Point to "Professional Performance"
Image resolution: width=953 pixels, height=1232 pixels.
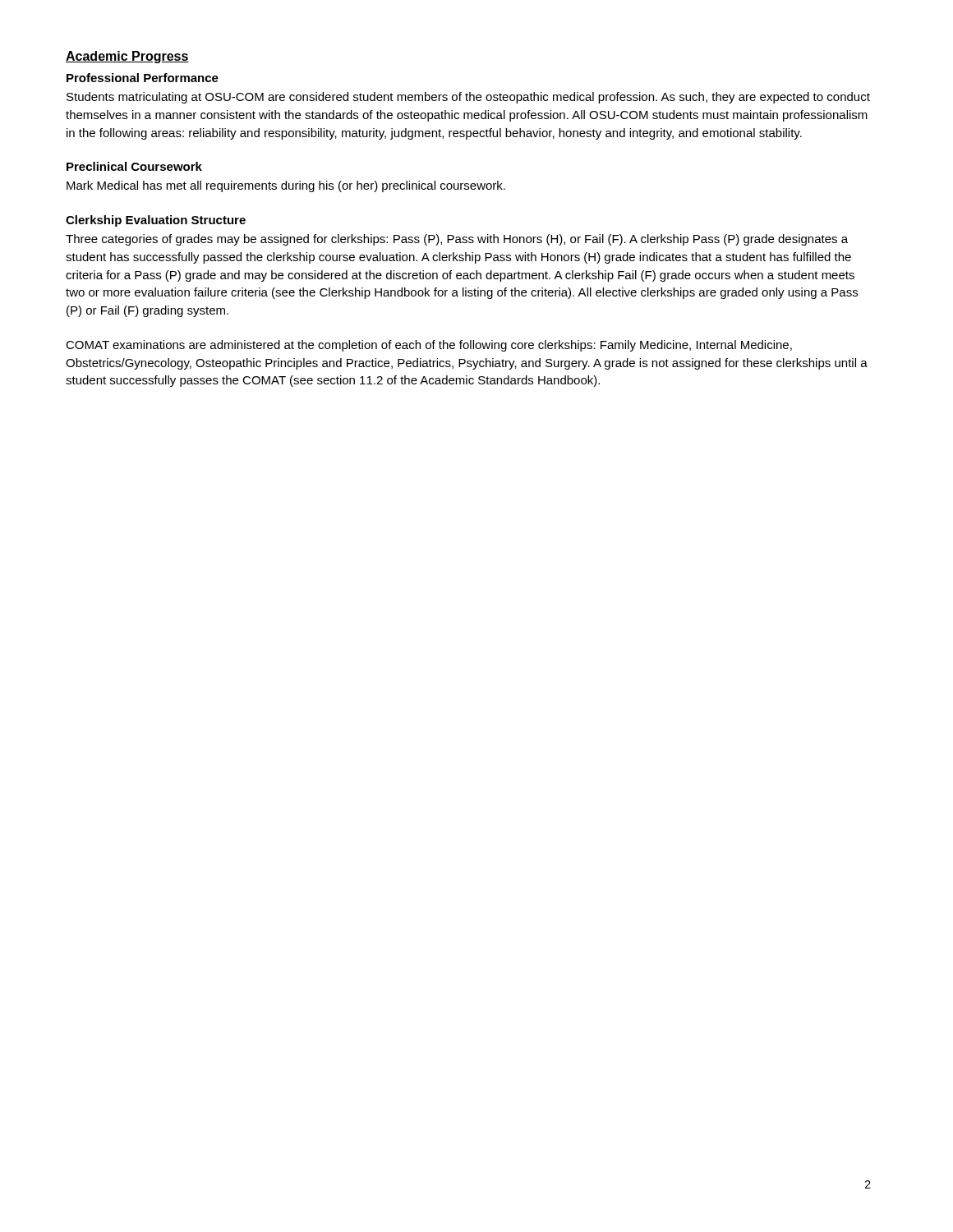click(x=142, y=78)
